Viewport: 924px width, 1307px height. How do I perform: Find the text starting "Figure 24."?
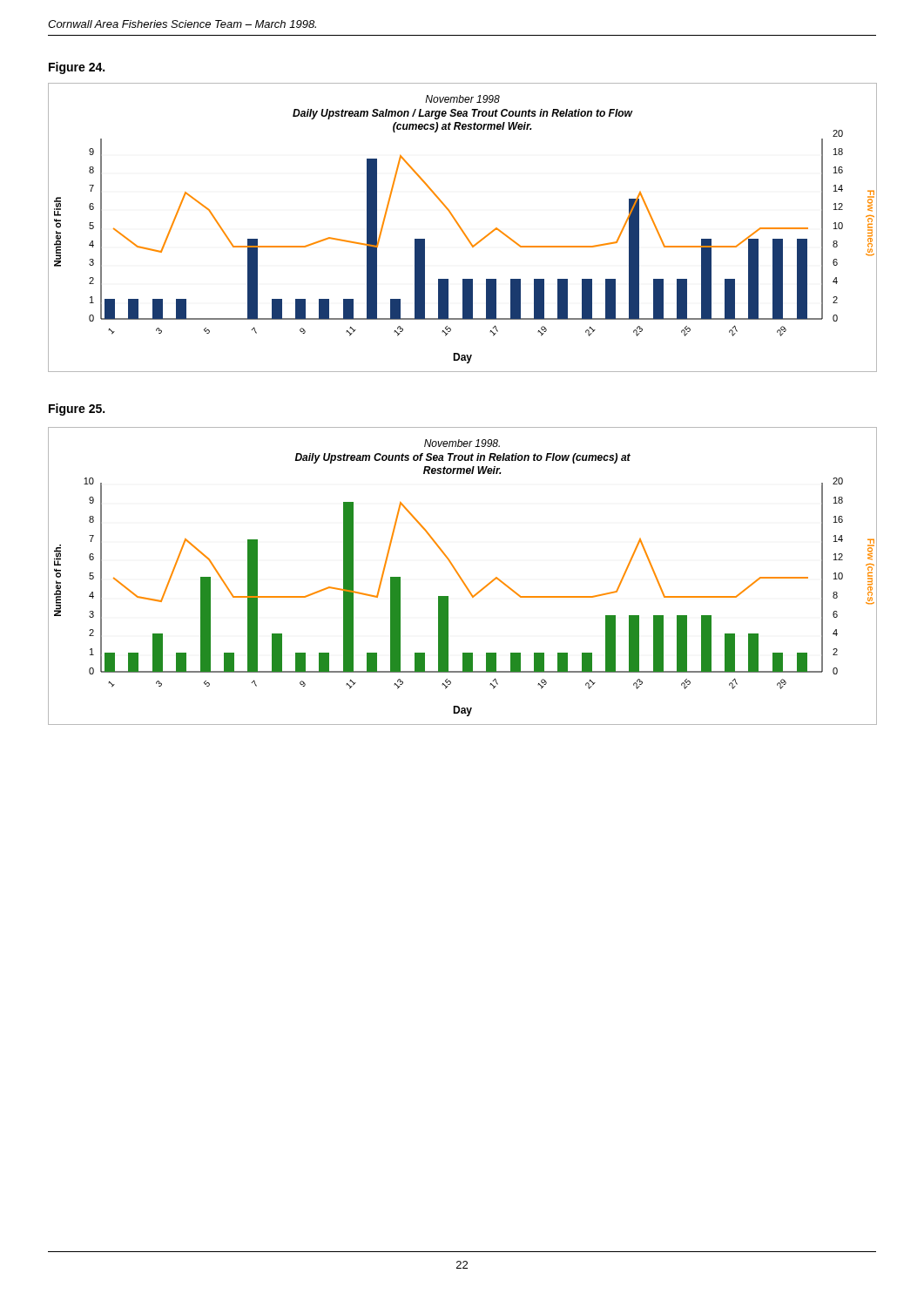coord(77,67)
